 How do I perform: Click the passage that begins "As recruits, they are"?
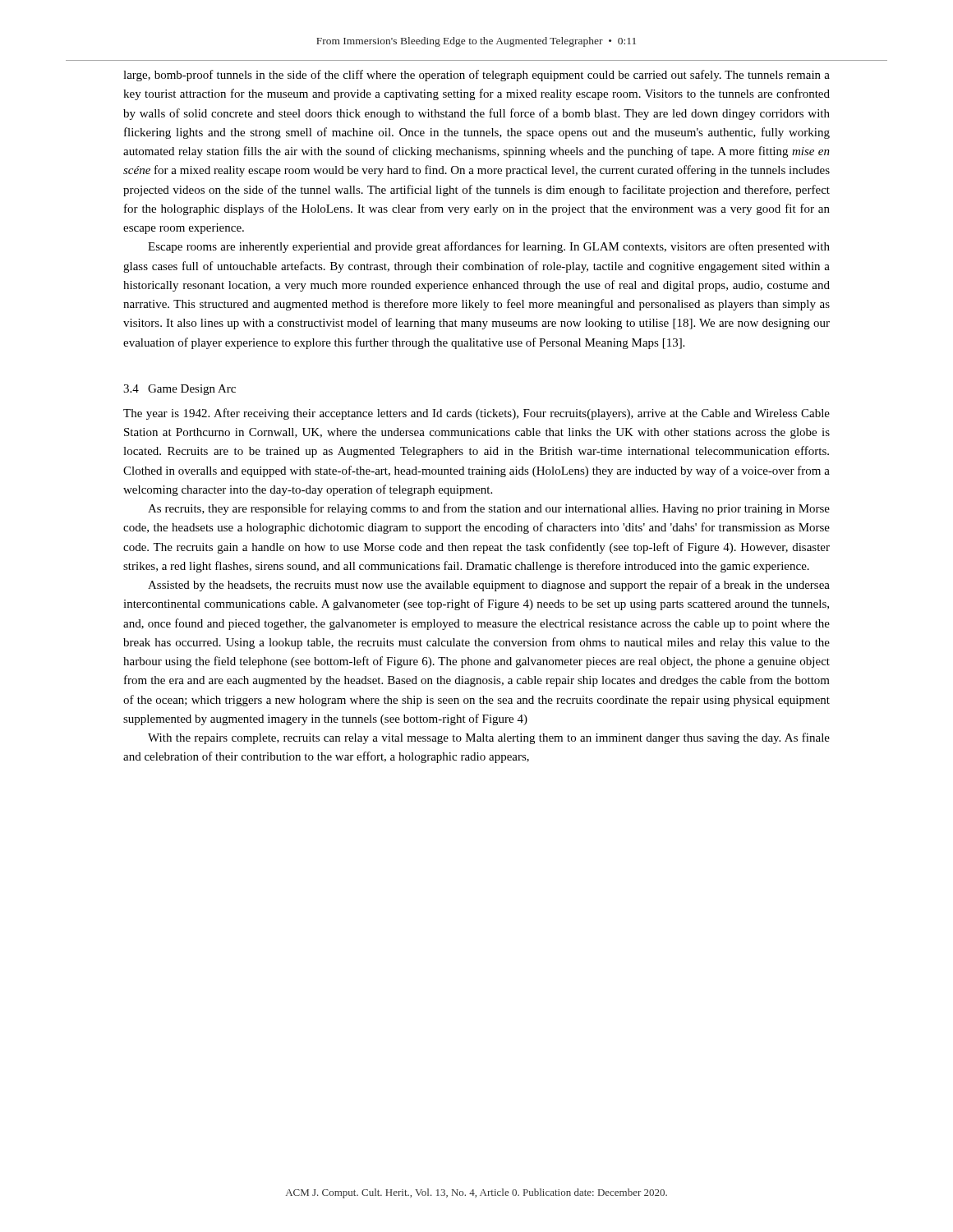pos(476,538)
